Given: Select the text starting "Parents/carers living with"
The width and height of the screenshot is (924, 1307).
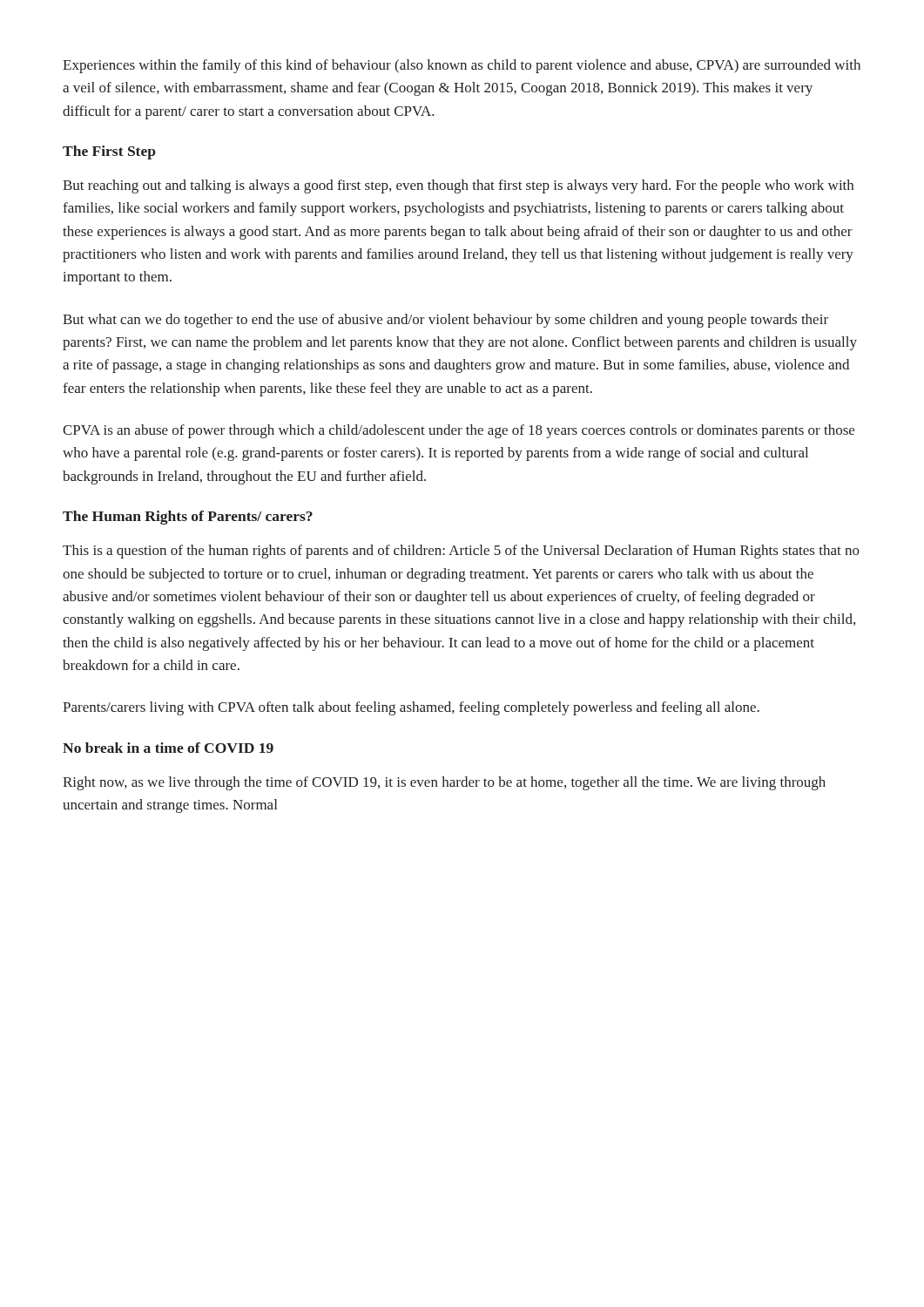Looking at the screenshot, I should 411,707.
